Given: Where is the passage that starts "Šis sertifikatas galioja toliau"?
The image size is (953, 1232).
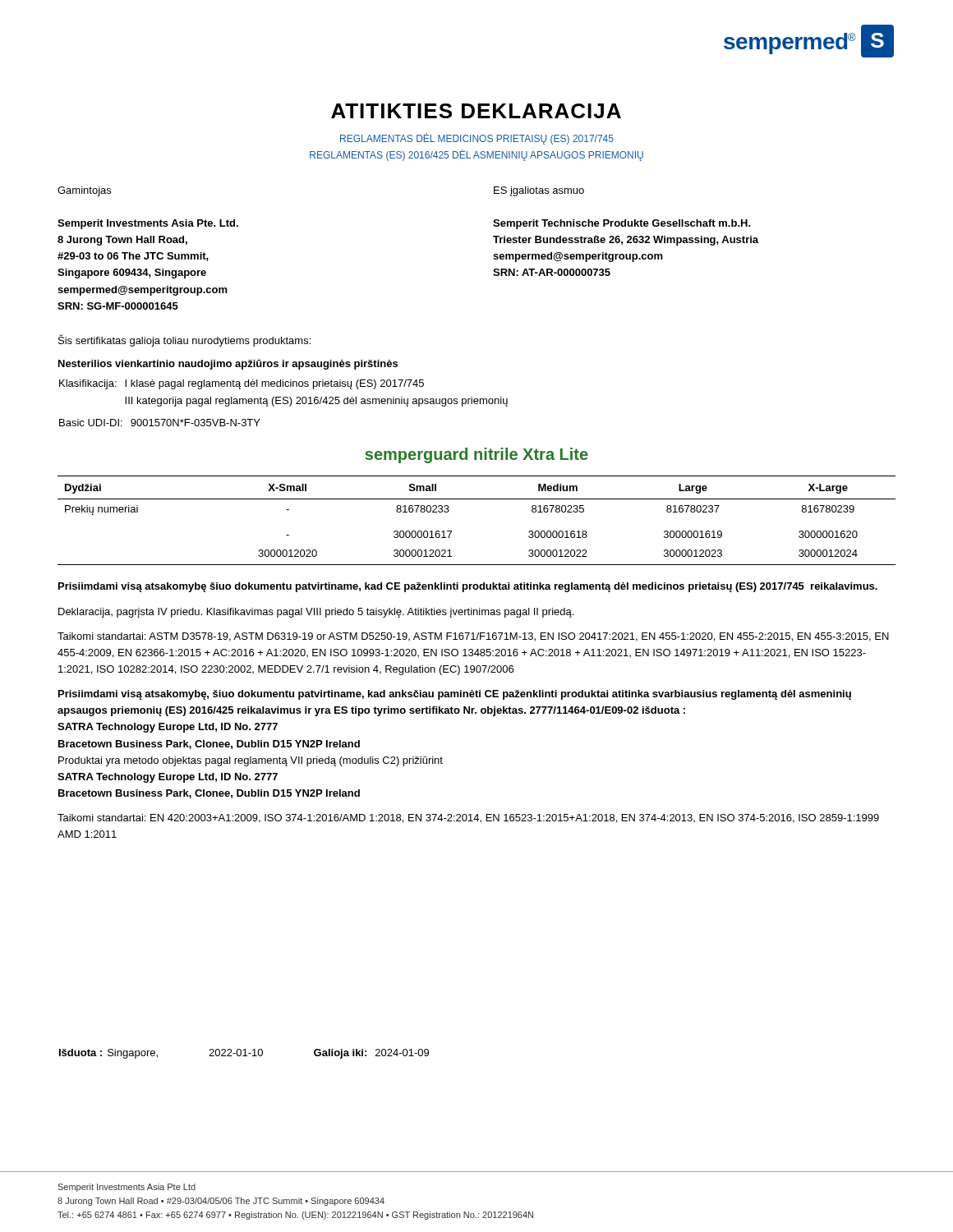Looking at the screenshot, I should pos(185,340).
